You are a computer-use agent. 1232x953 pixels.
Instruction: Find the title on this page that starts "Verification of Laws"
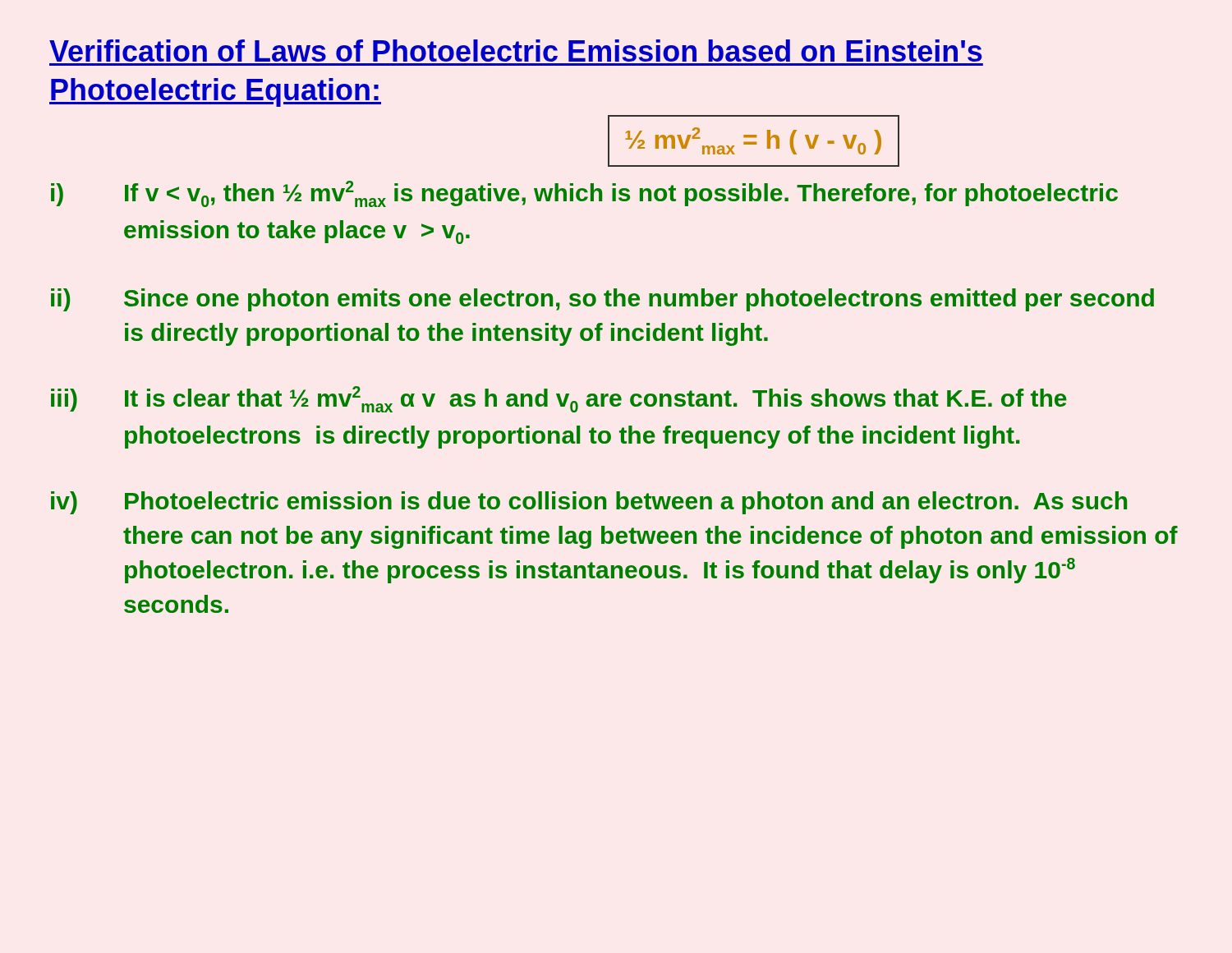[x=516, y=72]
